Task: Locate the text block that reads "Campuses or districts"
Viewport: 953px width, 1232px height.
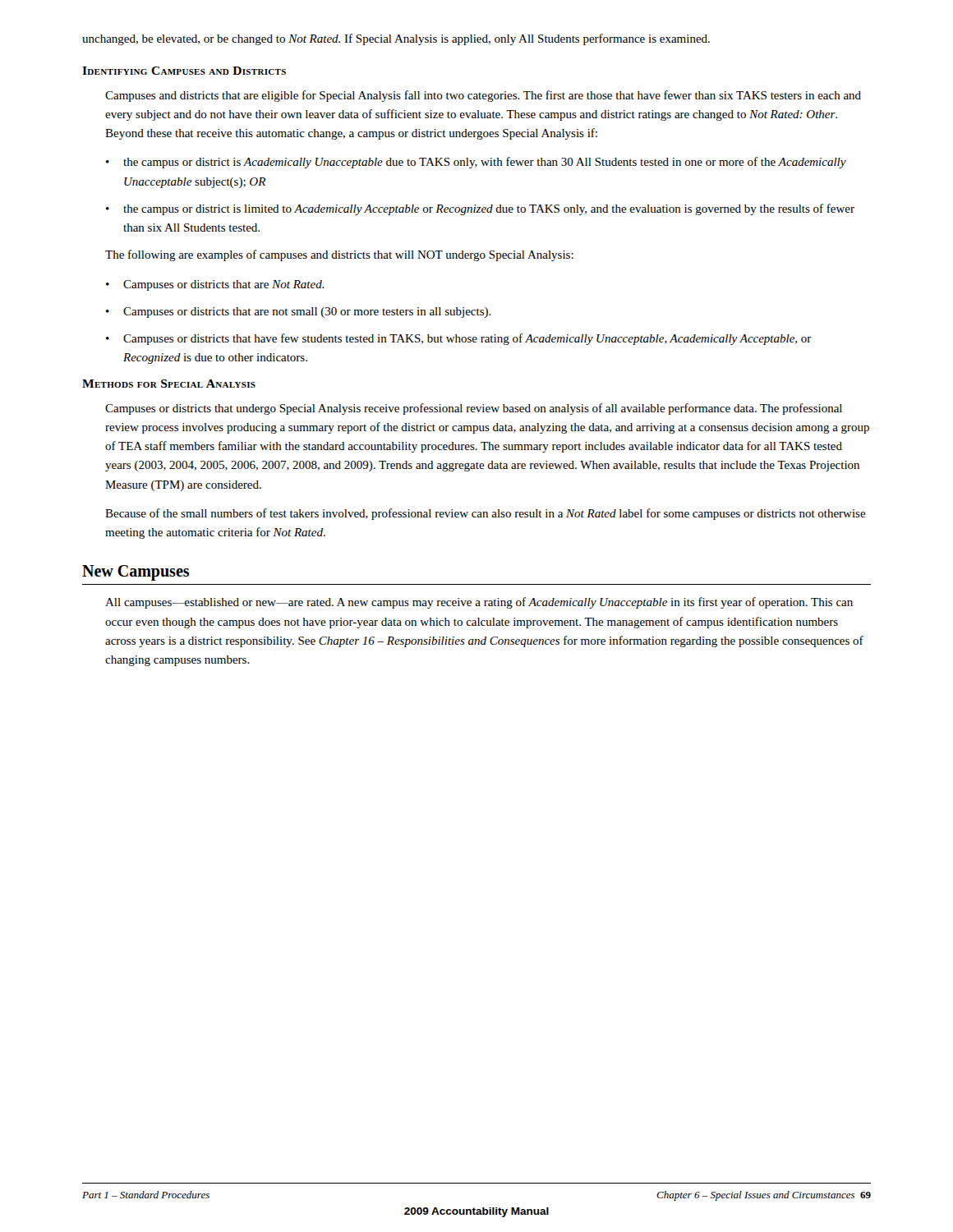Action: (487, 446)
